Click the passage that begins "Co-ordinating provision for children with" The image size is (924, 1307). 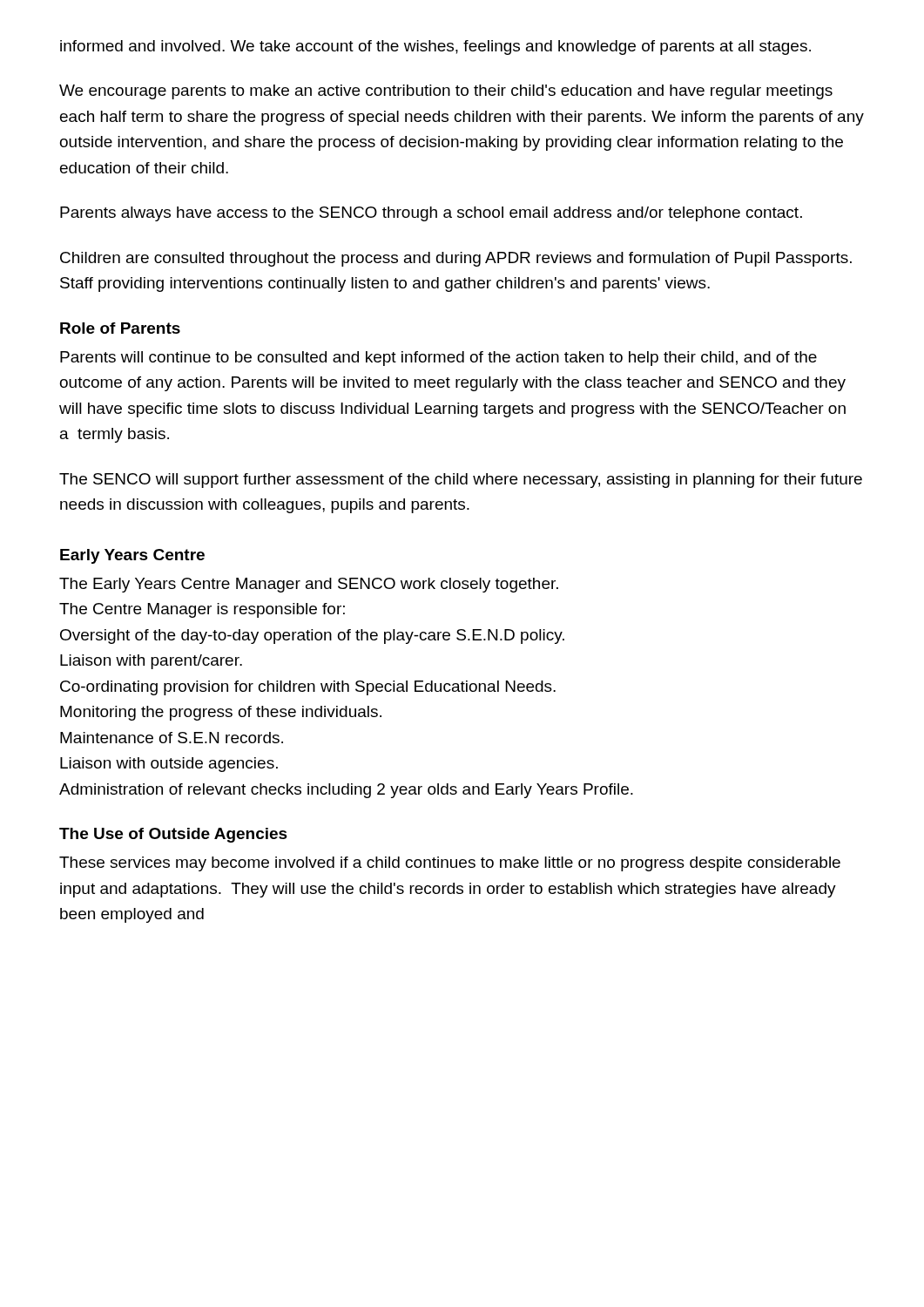tap(308, 686)
